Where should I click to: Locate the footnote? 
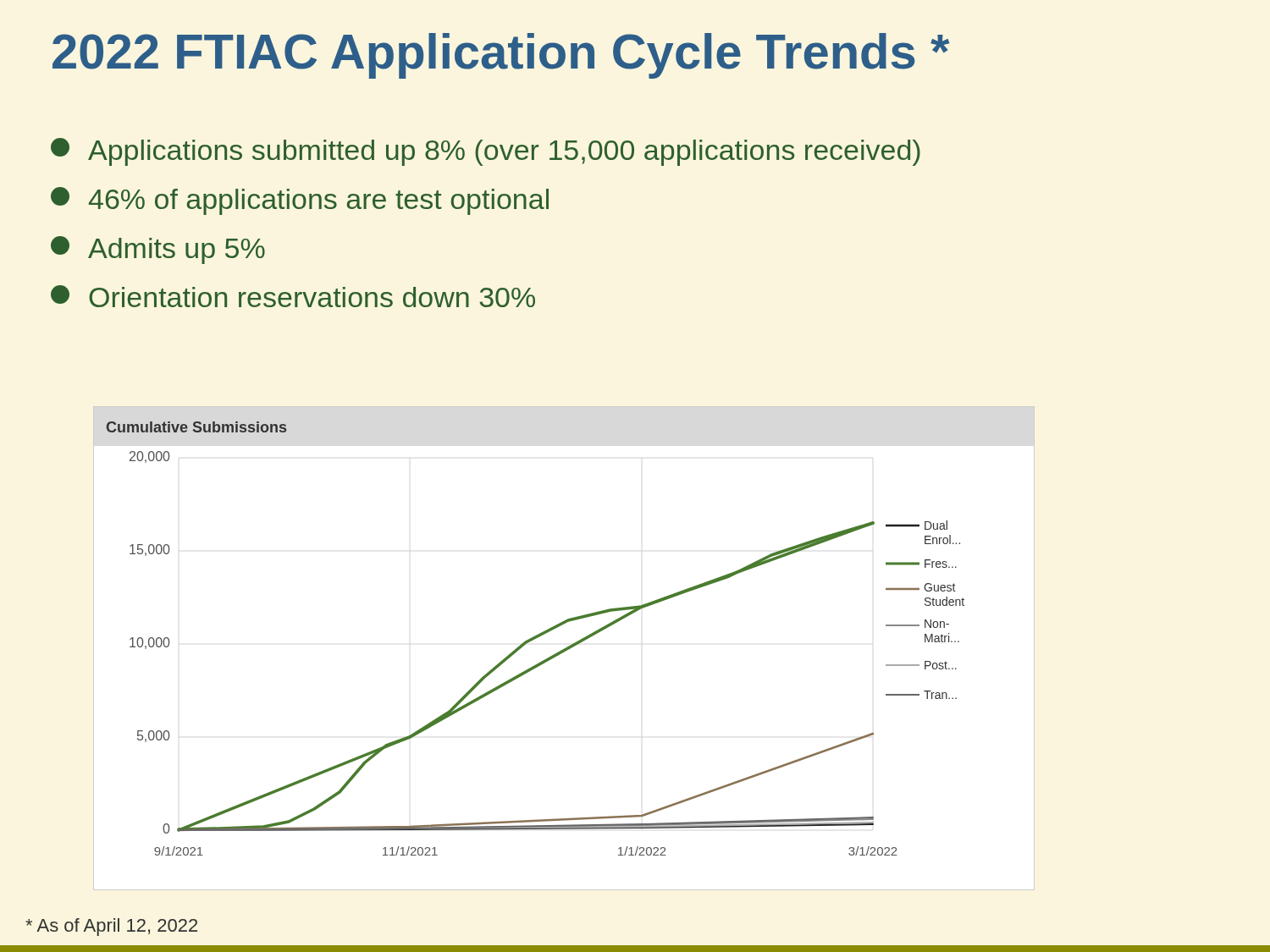[x=112, y=925]
